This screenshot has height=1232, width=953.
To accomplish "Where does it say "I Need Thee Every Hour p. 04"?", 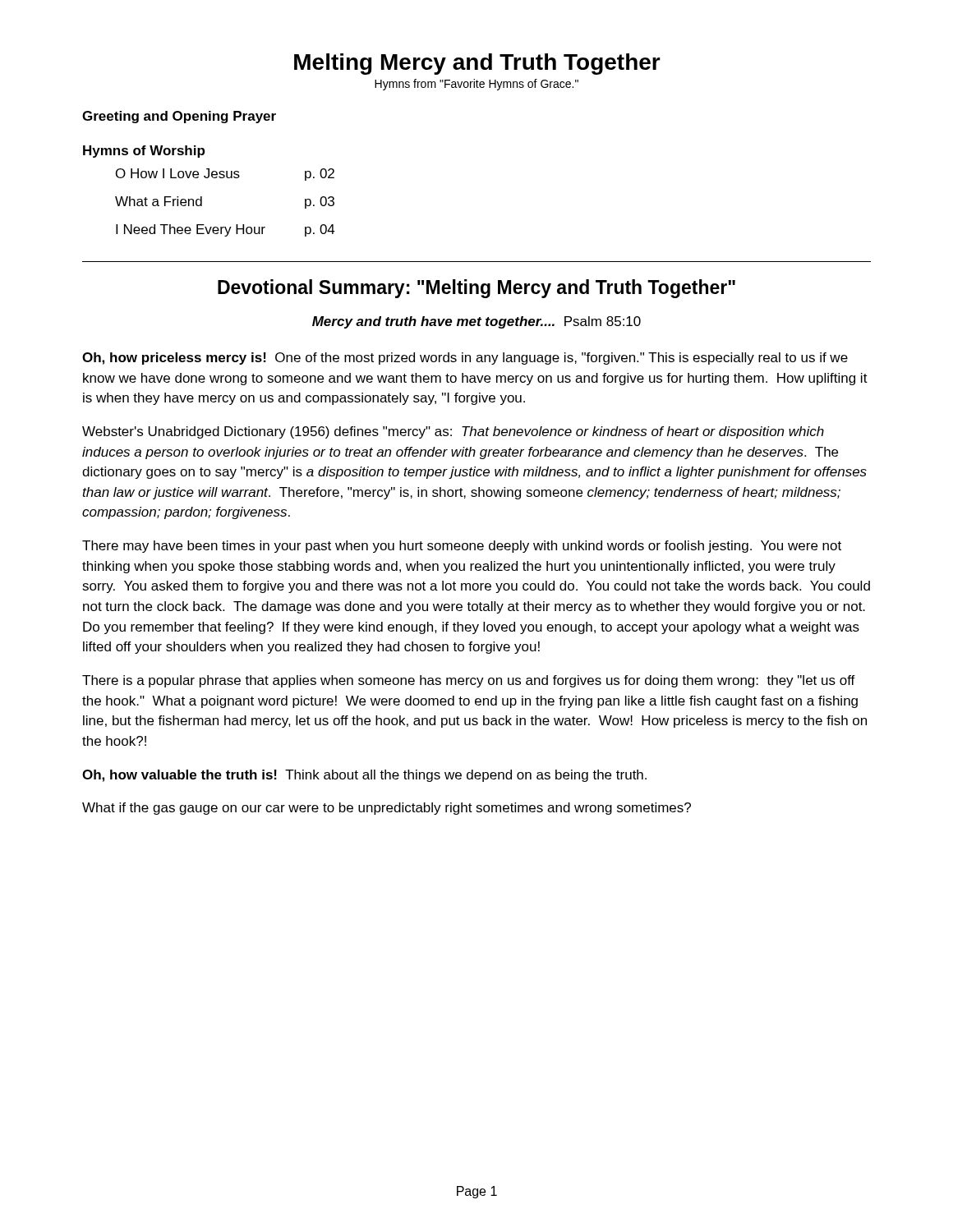I will [225, 230].
